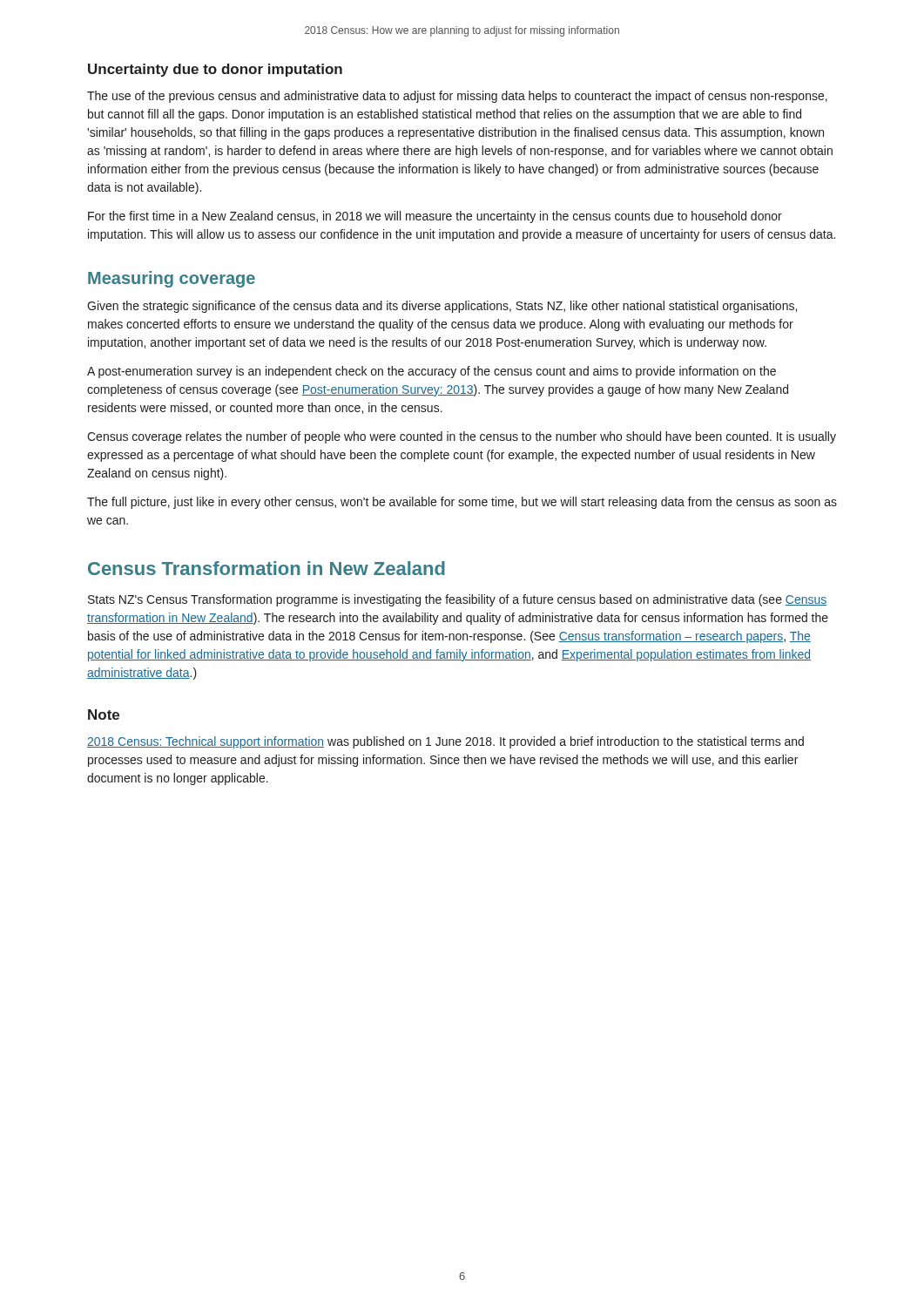Navigate to the block starting "Uncertainty due to"
This screenshot has width=924, height=1307.
click(x=215, y=69)
